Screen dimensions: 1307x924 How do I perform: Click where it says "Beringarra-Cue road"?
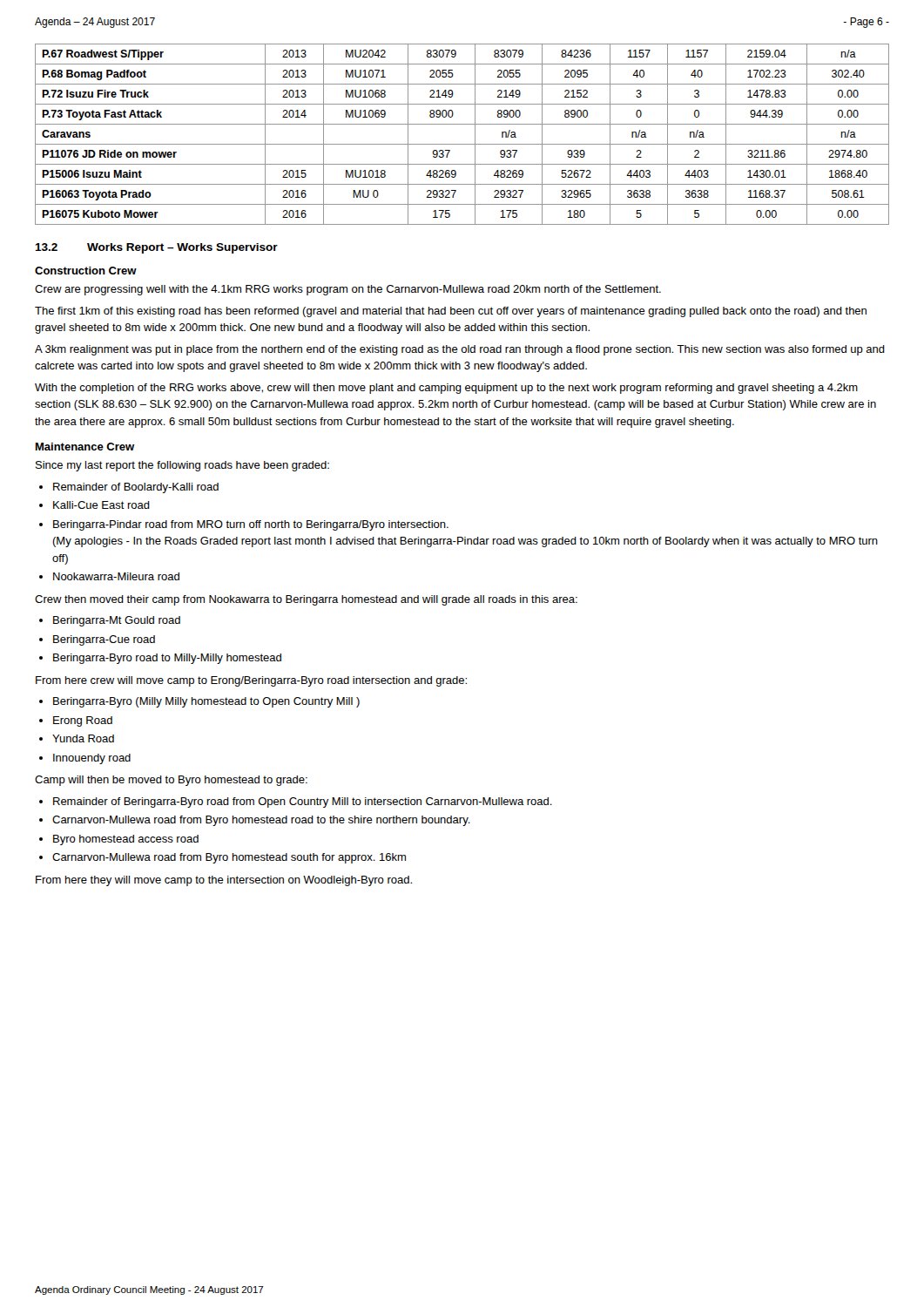(104, 639)
